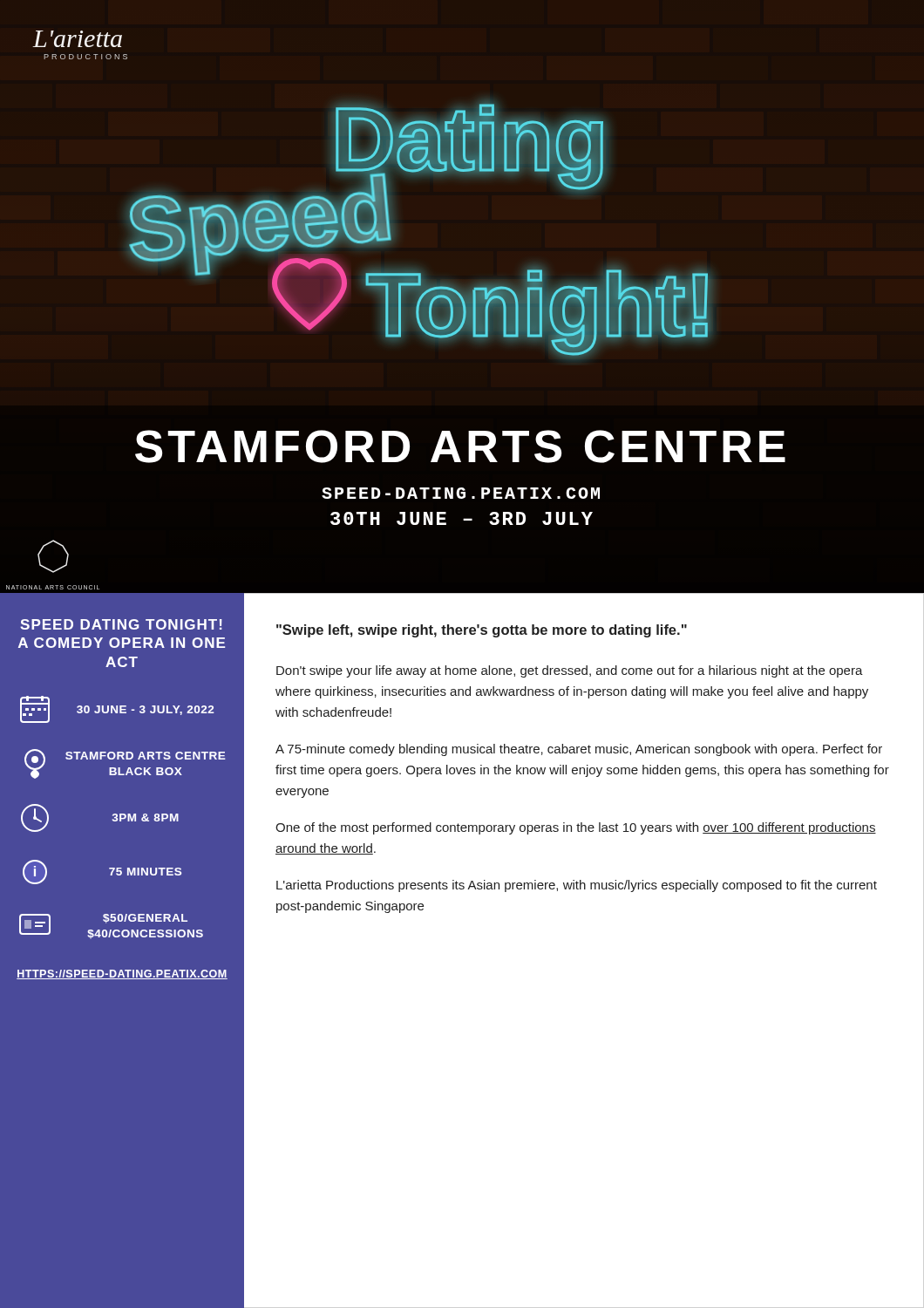Locate the text block with the text ""Swipe left, swipe"

click(481, 630)
